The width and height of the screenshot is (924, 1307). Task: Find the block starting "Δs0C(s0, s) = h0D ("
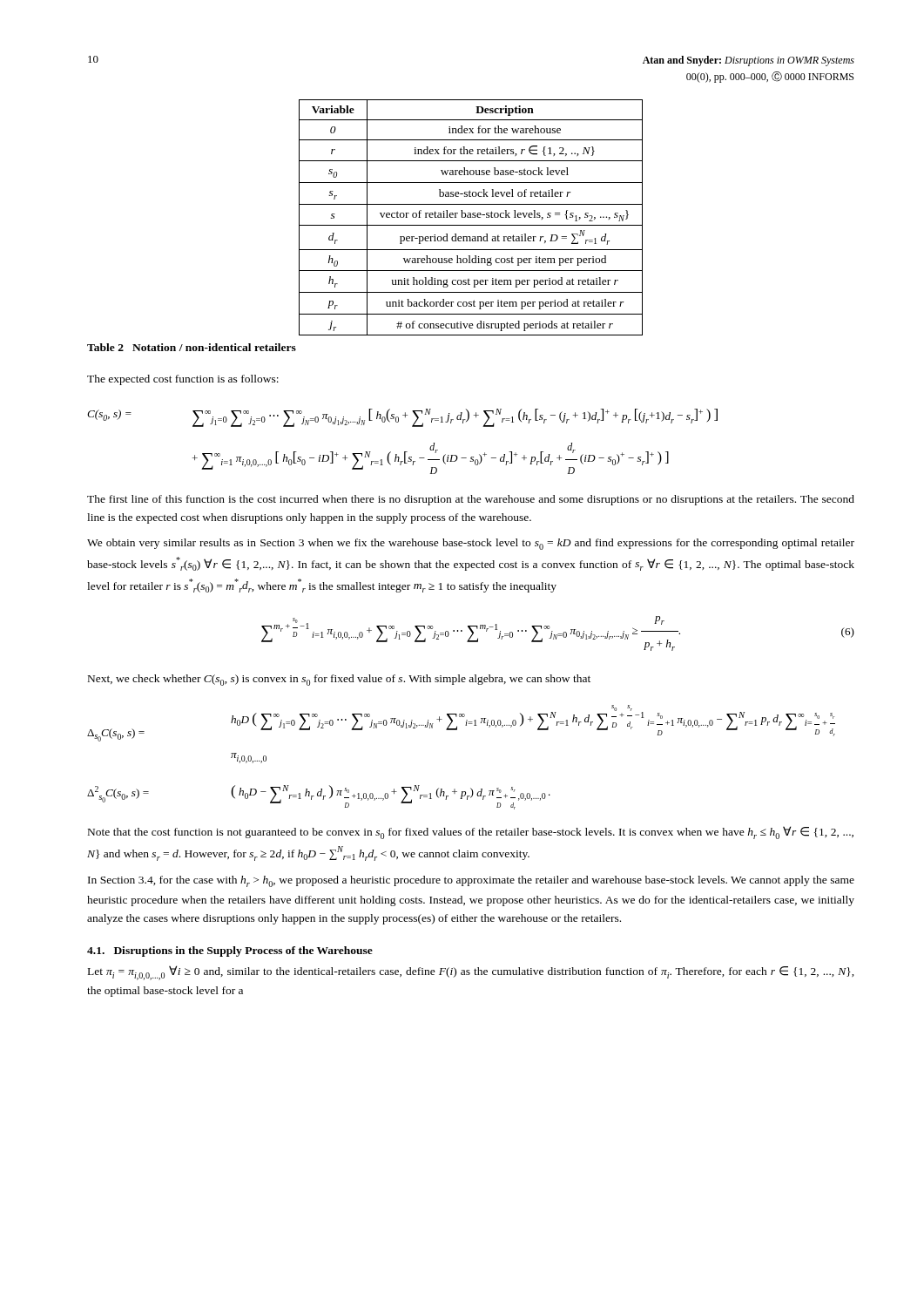[x=543, y=723]
